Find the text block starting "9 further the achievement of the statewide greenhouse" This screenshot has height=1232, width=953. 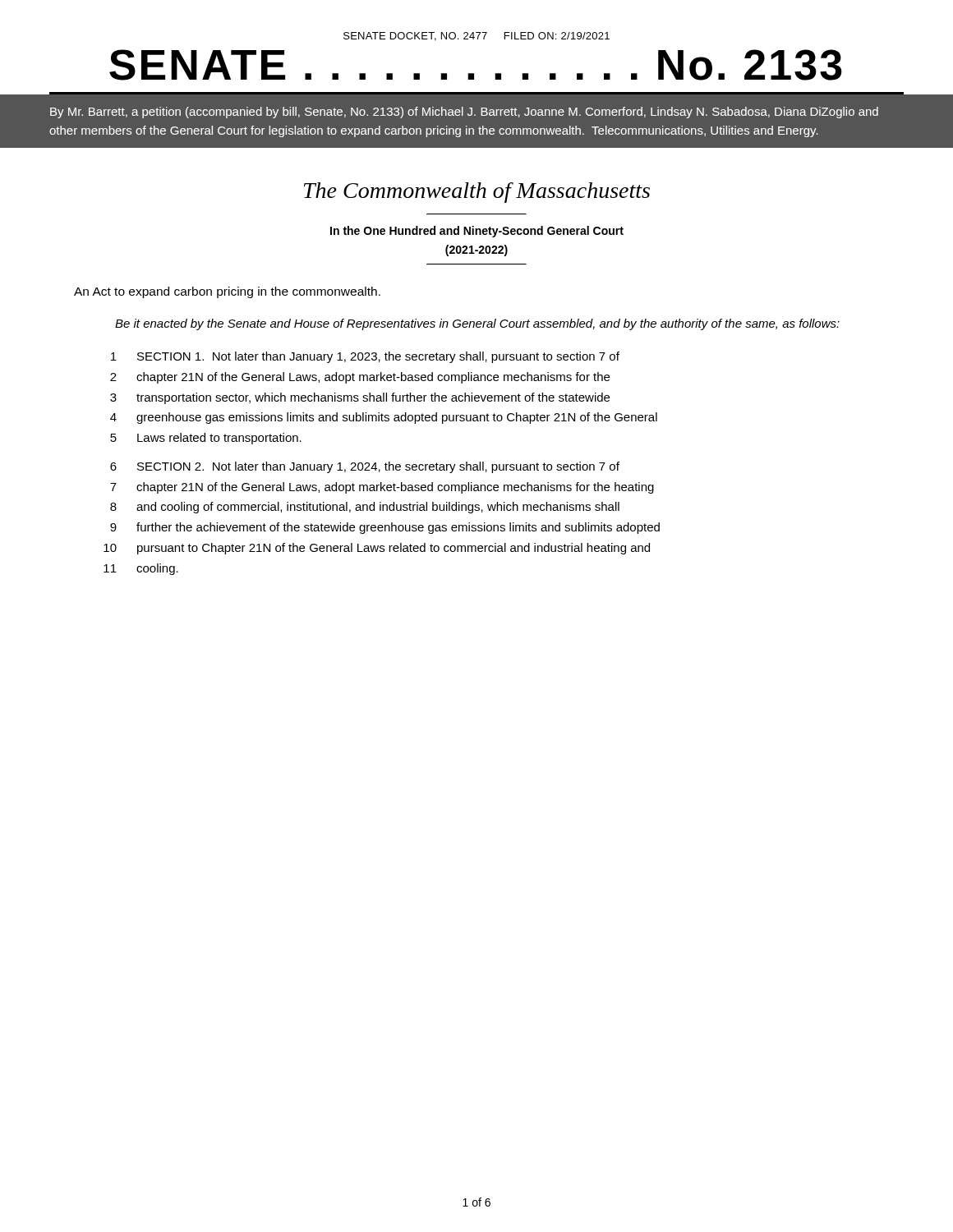476,528
